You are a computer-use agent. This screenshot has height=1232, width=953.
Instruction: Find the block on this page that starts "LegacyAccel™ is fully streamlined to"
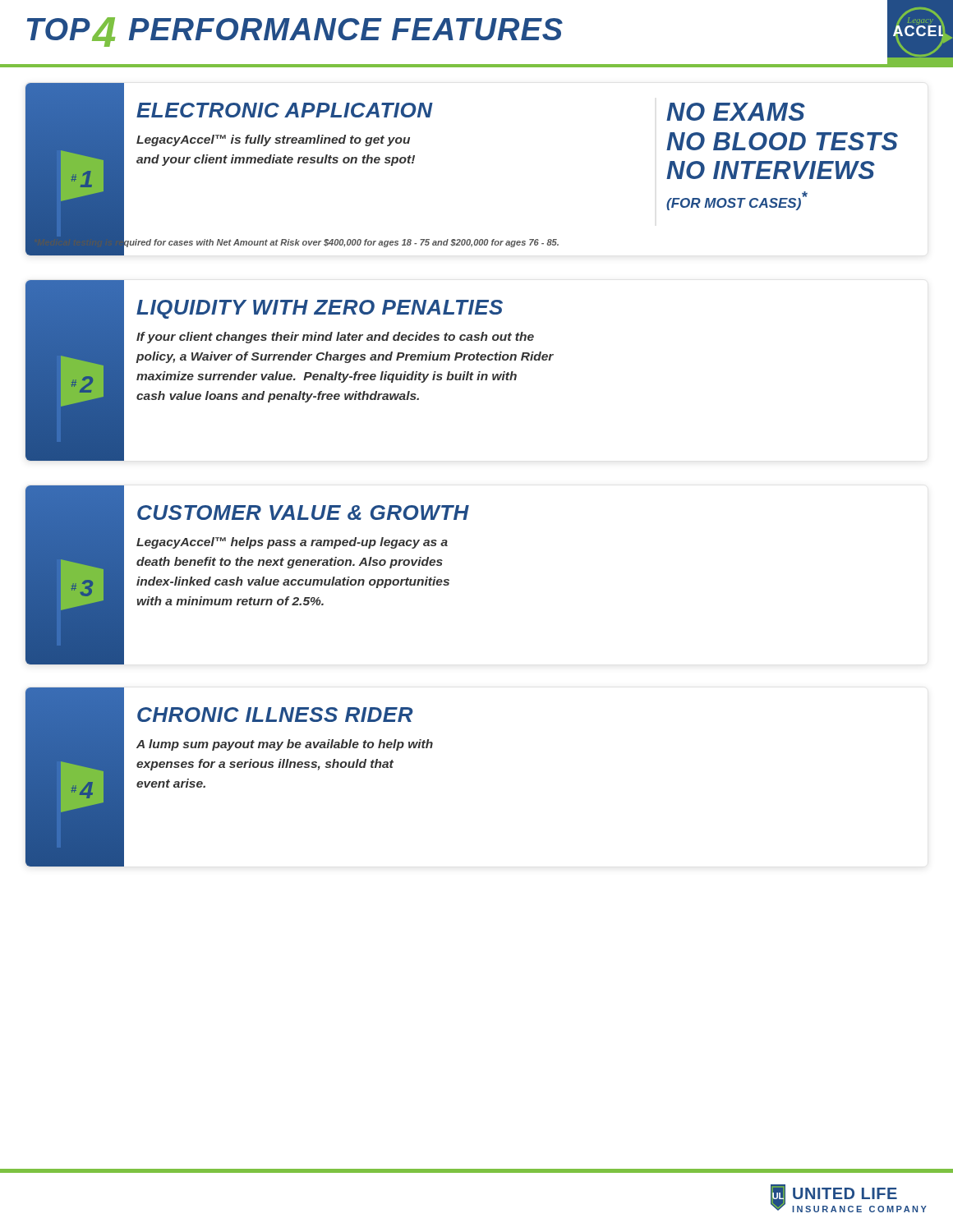276,149
